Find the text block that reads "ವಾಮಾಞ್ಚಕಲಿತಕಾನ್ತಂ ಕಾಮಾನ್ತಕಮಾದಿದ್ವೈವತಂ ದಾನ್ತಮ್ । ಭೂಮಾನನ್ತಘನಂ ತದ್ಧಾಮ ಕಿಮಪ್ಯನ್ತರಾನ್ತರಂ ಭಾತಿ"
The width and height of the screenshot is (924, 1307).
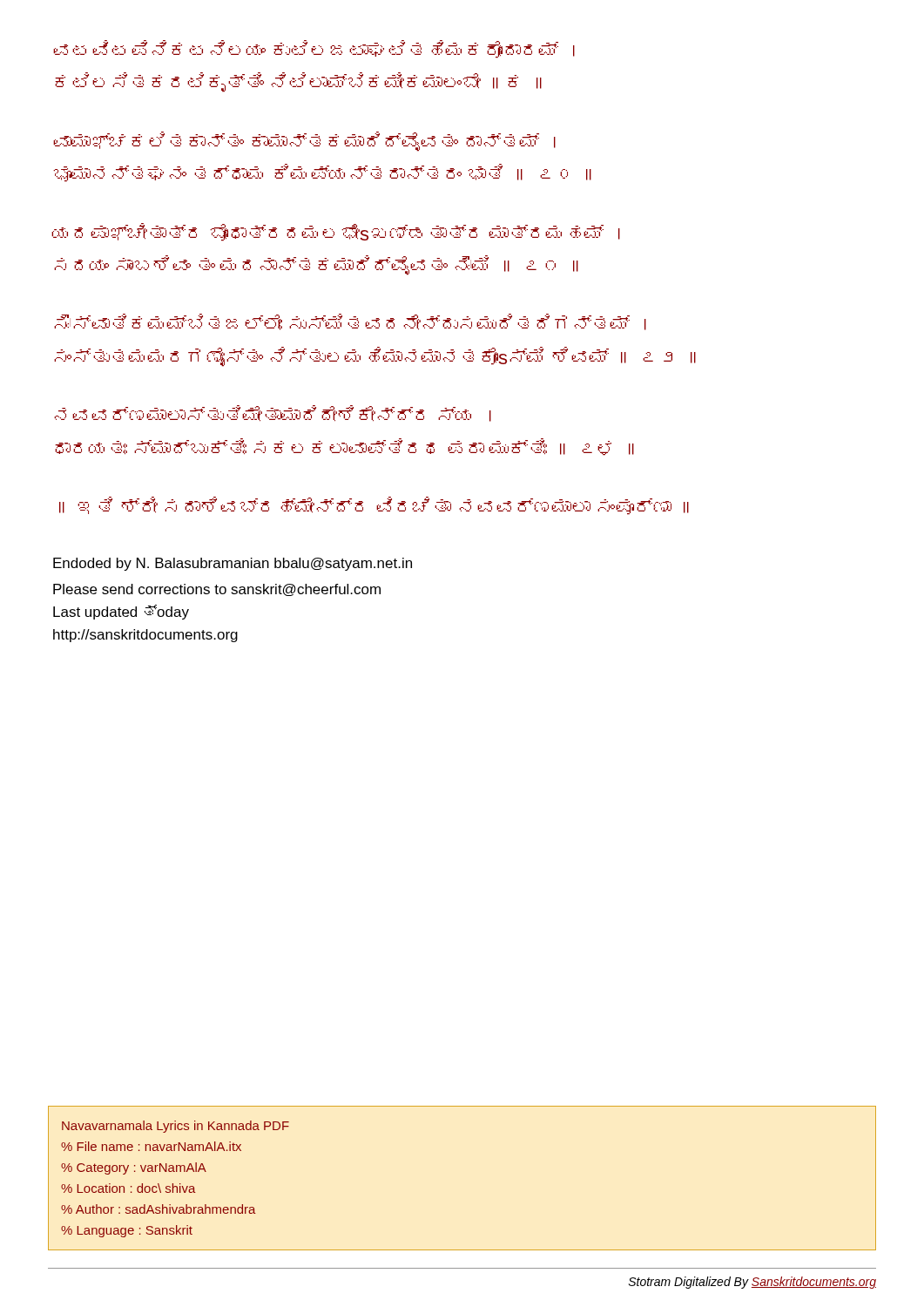(x=304, y=142)
